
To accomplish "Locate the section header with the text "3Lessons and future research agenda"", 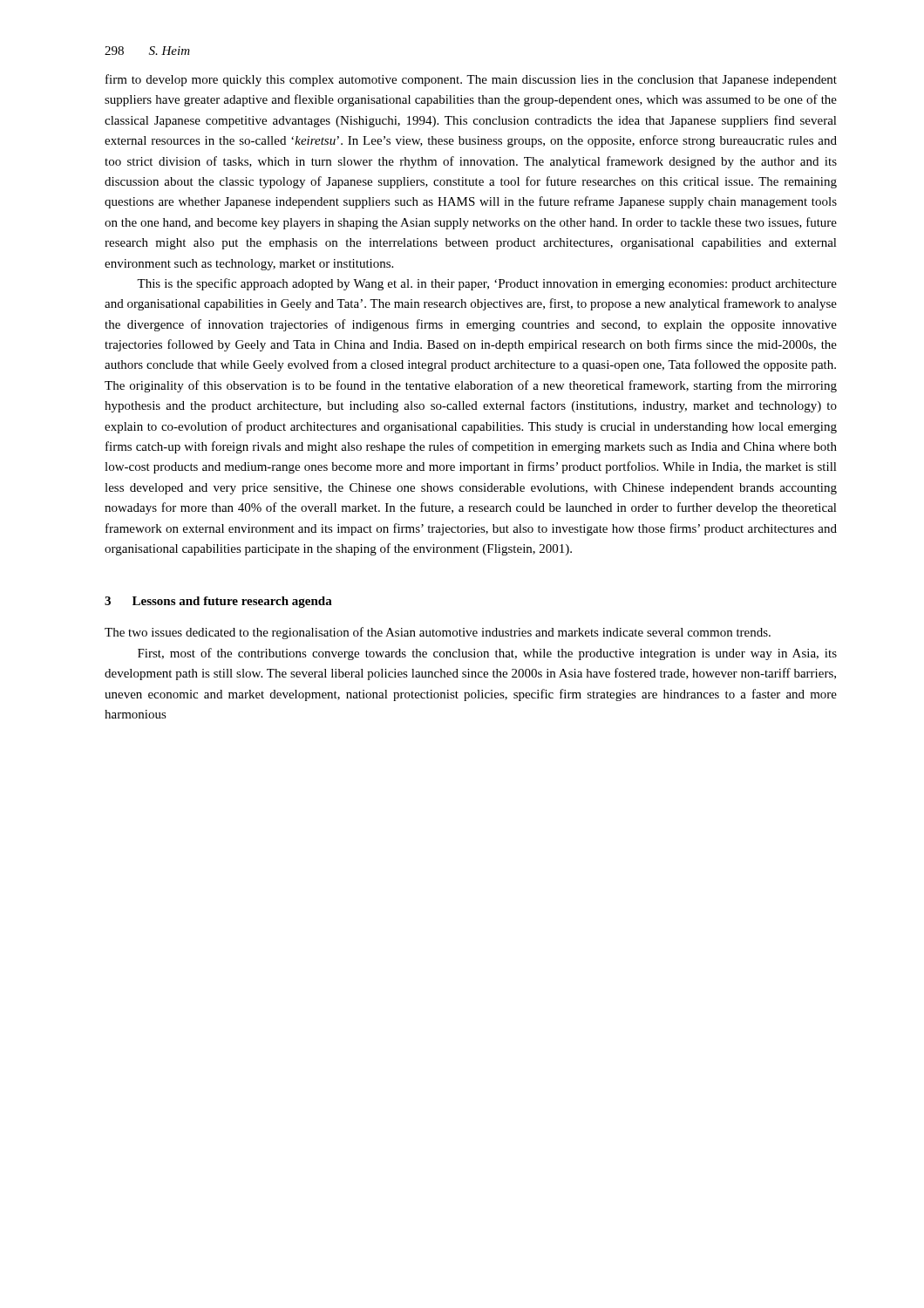I will [218, 601].
